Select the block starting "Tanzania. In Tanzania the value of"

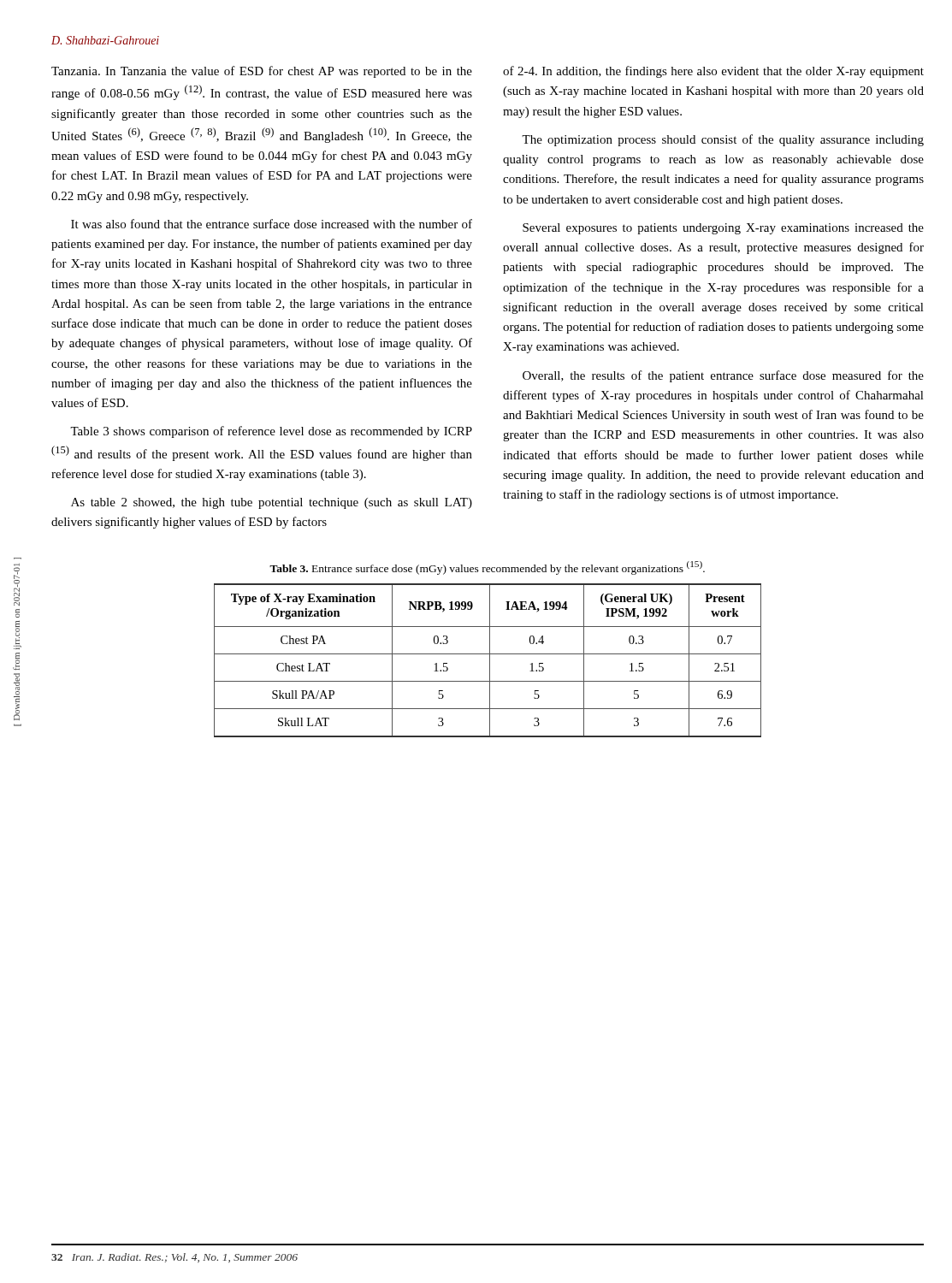[262, 297]
